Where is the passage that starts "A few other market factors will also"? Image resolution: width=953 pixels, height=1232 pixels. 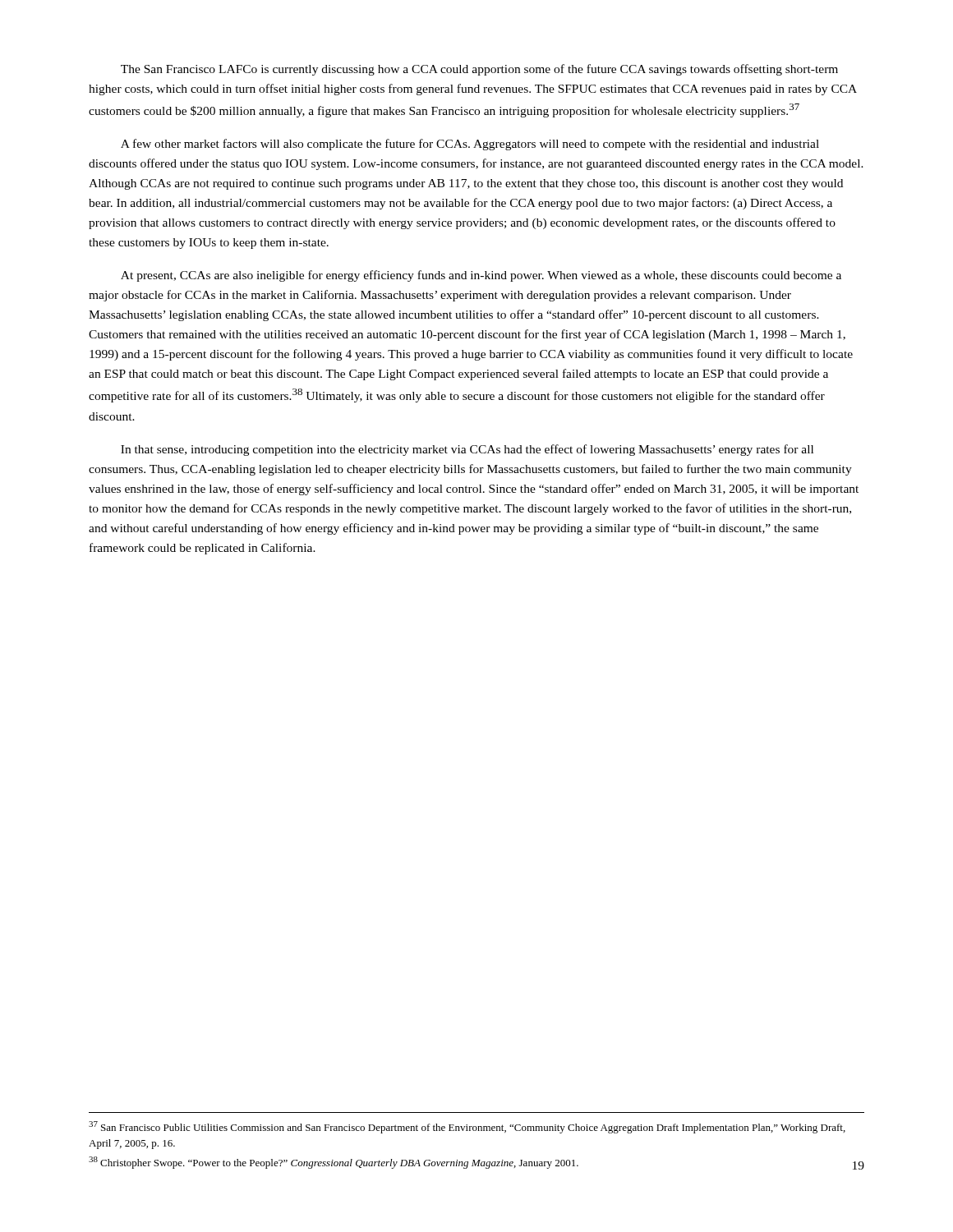[x=476, y=193]
